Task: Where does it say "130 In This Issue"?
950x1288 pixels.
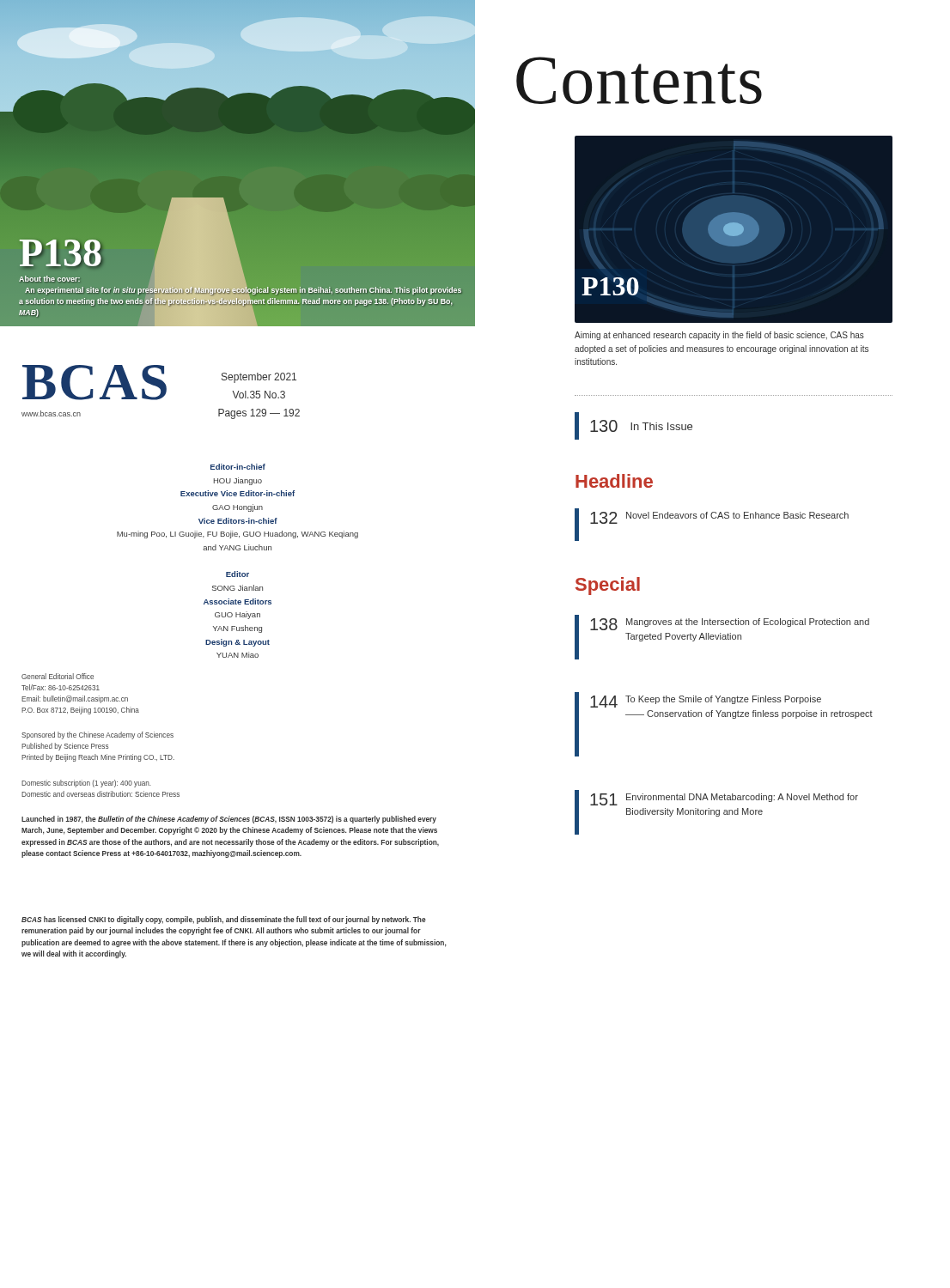Action: click(634, 426)
